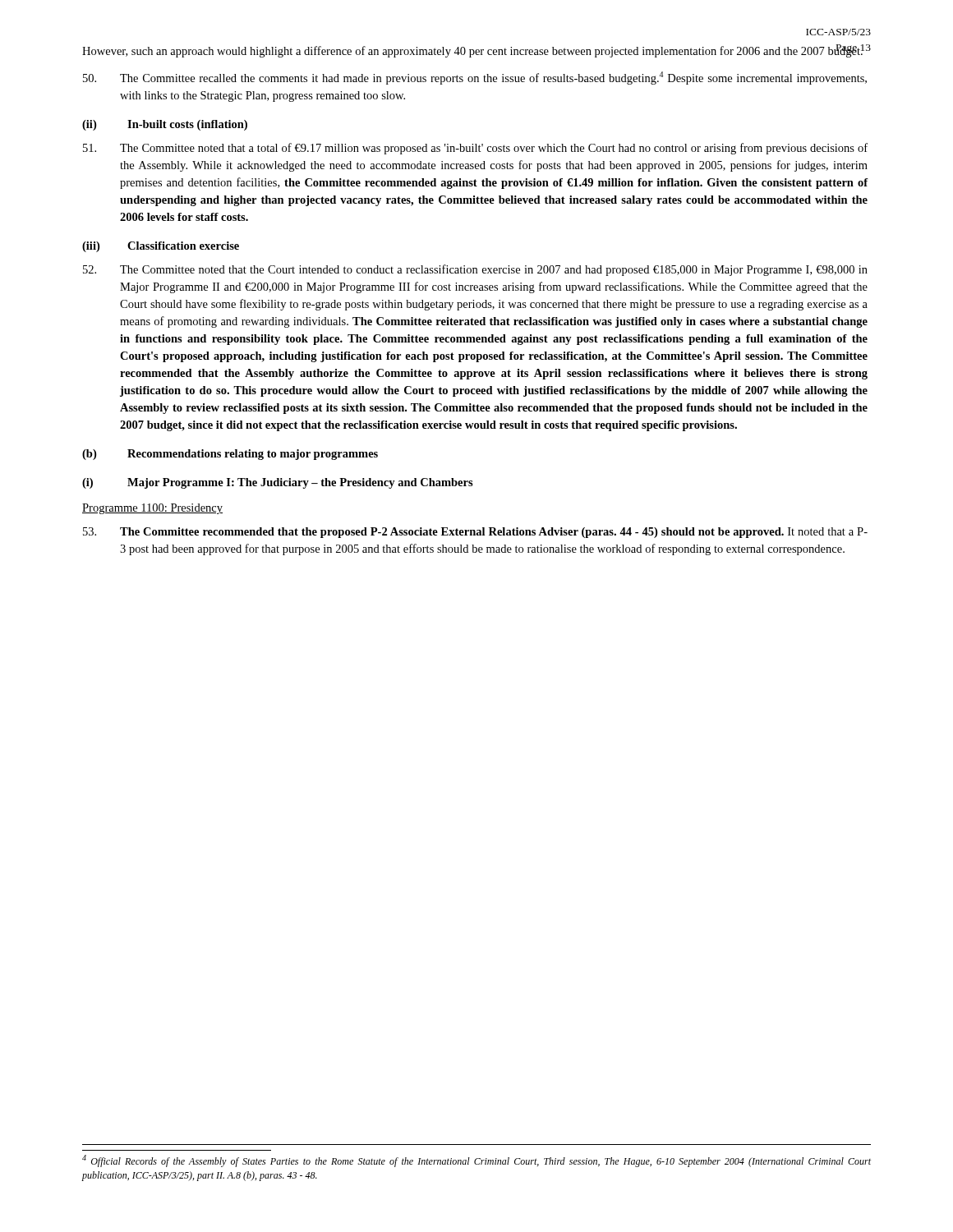Select the text starting "(b) Recommendations relating to"
Screen dimensions: 1232x953
(x=230, y=454)
